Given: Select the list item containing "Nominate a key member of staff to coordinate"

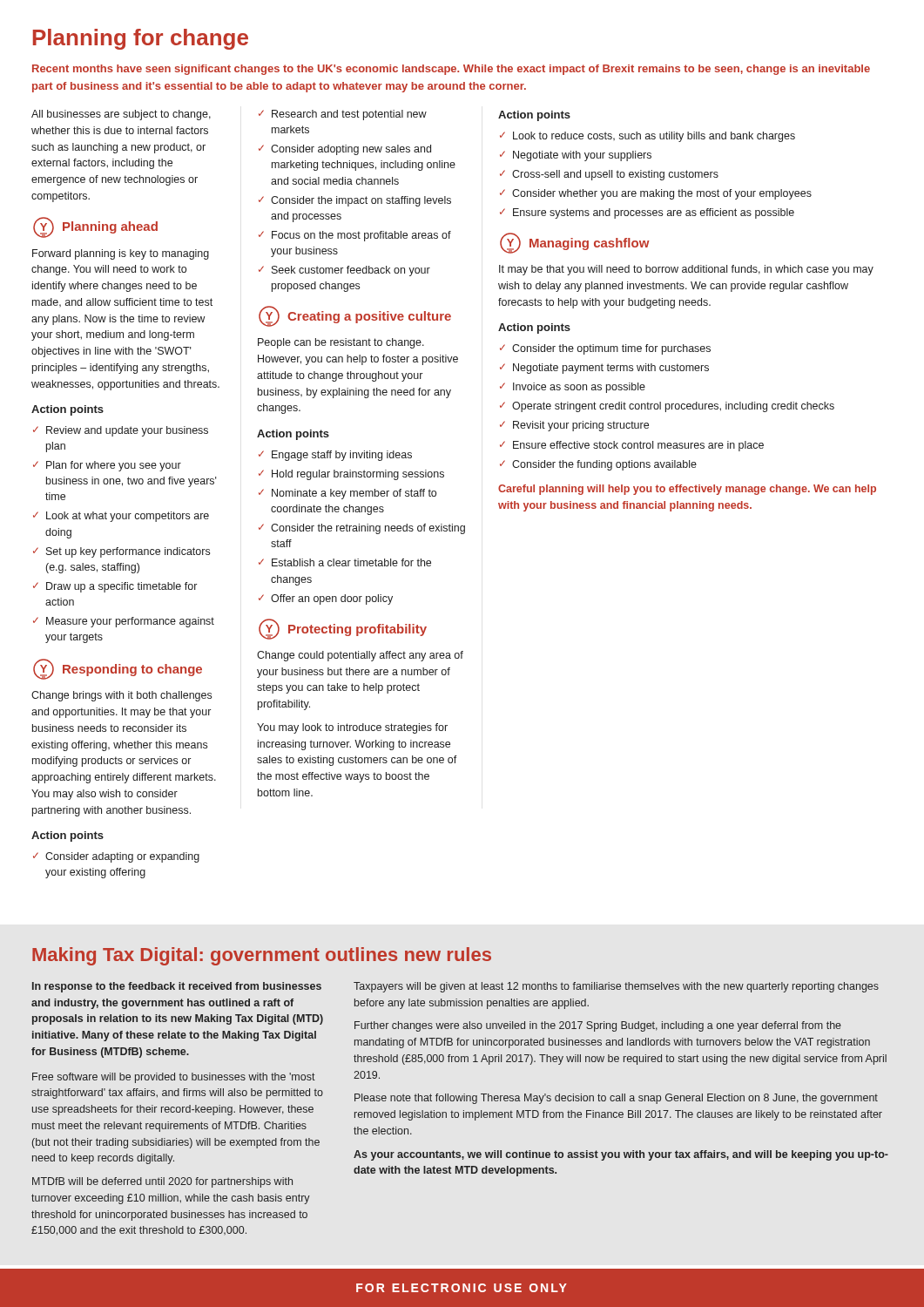Looking at the screenshot, I should pyautogui.click(x=361, y=501).
